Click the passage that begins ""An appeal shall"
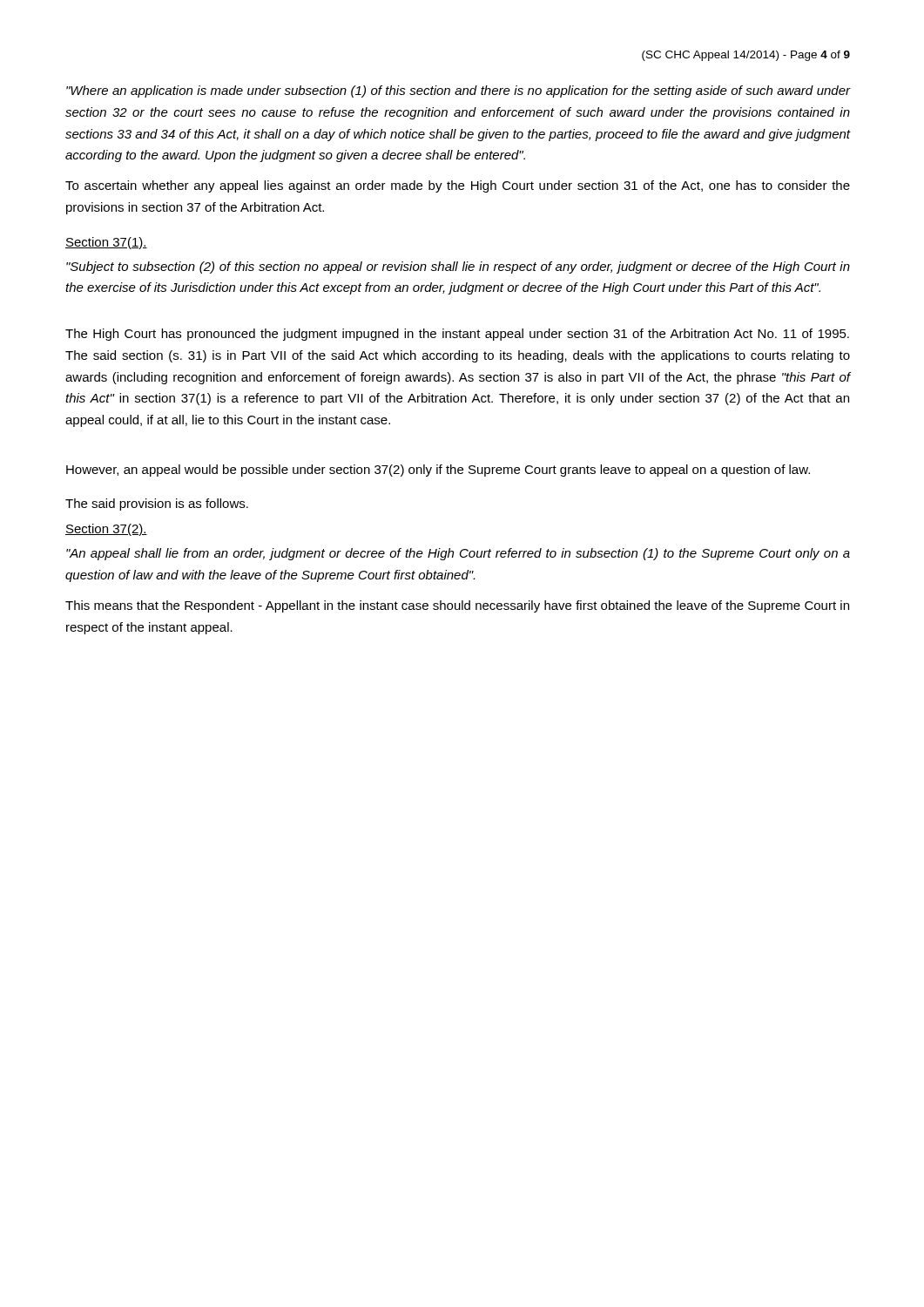This screenshot has width=924, height=1307. coord(458,564)
